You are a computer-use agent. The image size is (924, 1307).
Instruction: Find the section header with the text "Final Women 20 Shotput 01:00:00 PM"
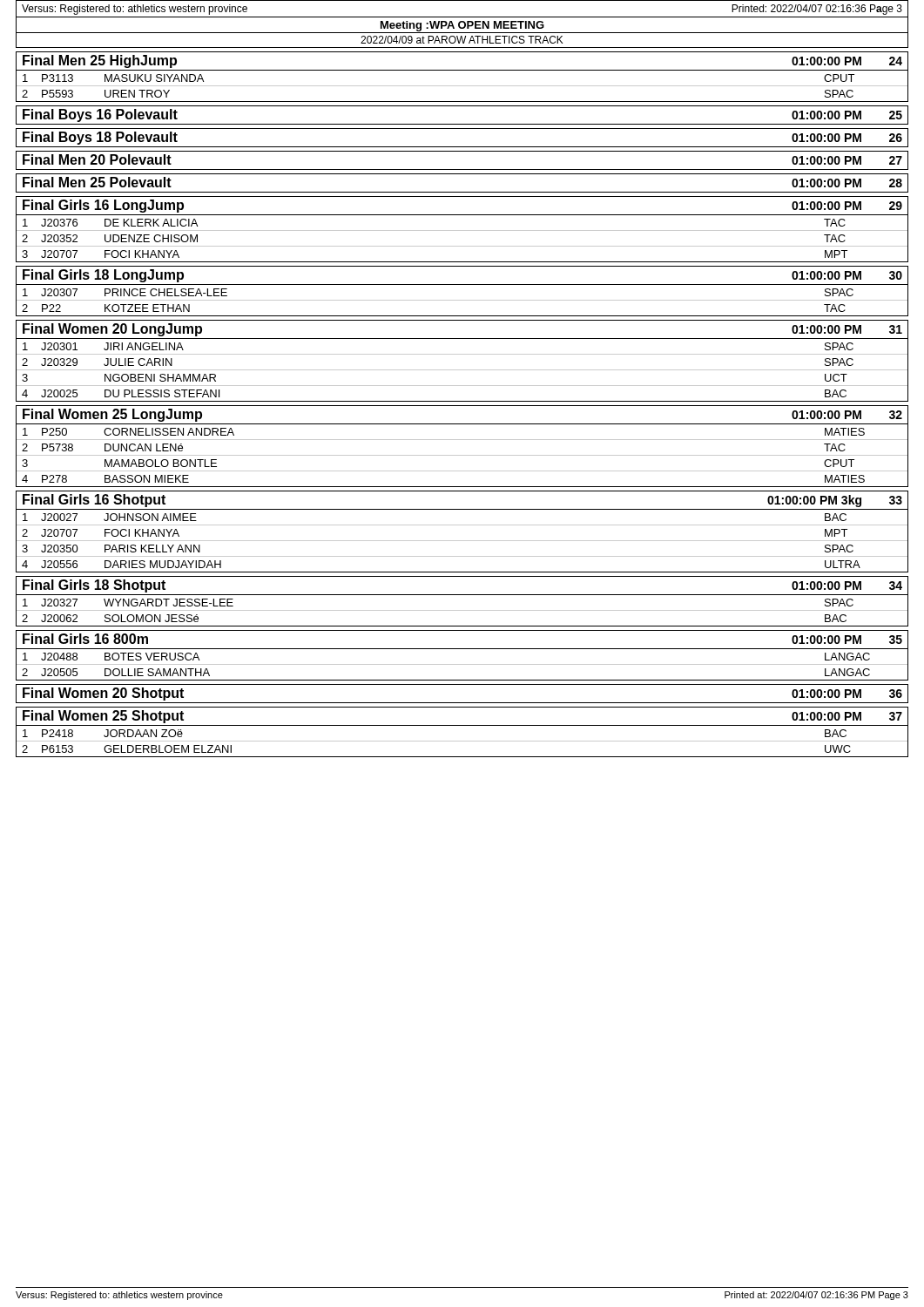[462, 694]
